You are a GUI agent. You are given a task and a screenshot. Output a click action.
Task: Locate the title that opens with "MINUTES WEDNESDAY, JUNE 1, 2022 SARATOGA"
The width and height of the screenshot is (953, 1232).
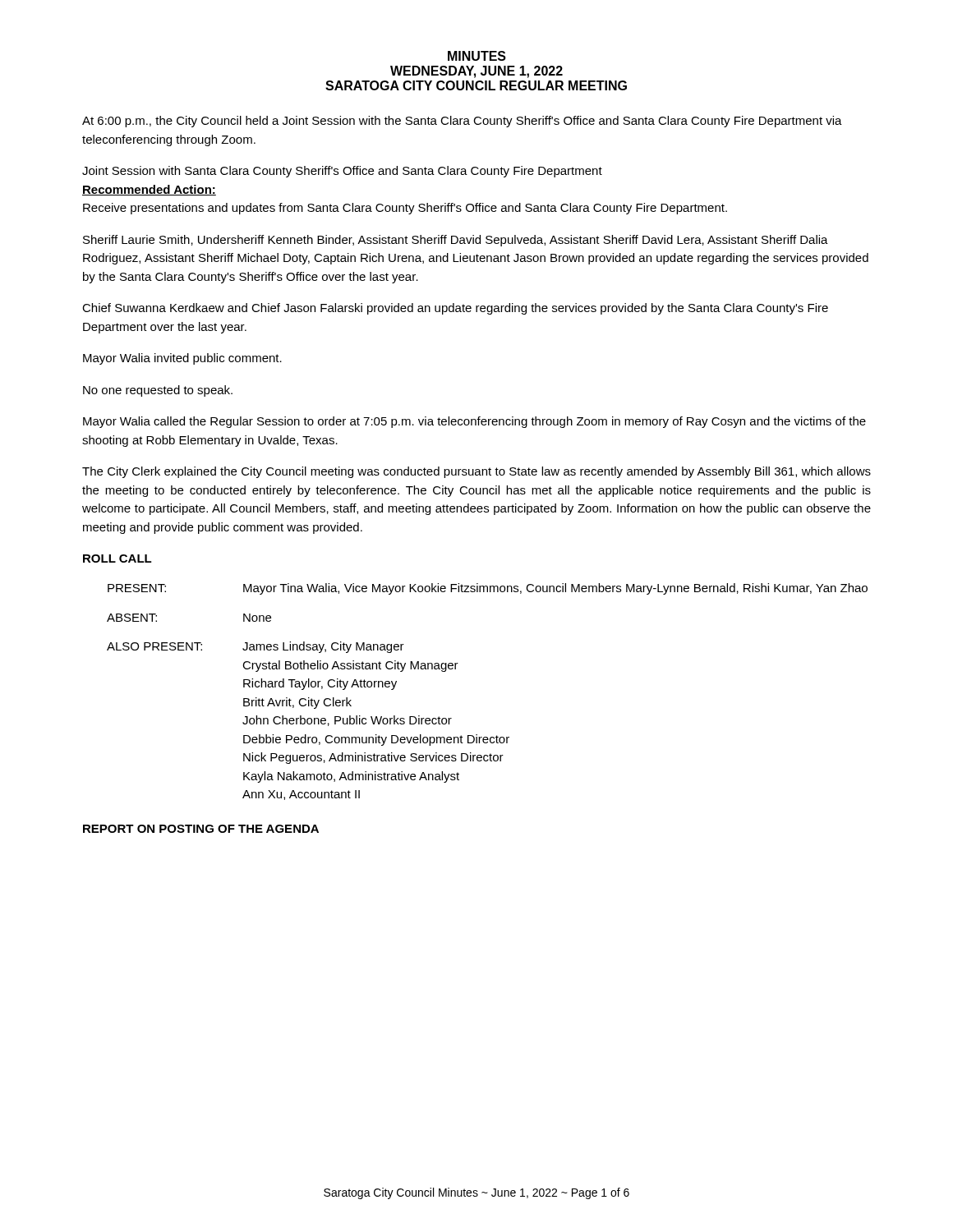click(x=476, y=71)
